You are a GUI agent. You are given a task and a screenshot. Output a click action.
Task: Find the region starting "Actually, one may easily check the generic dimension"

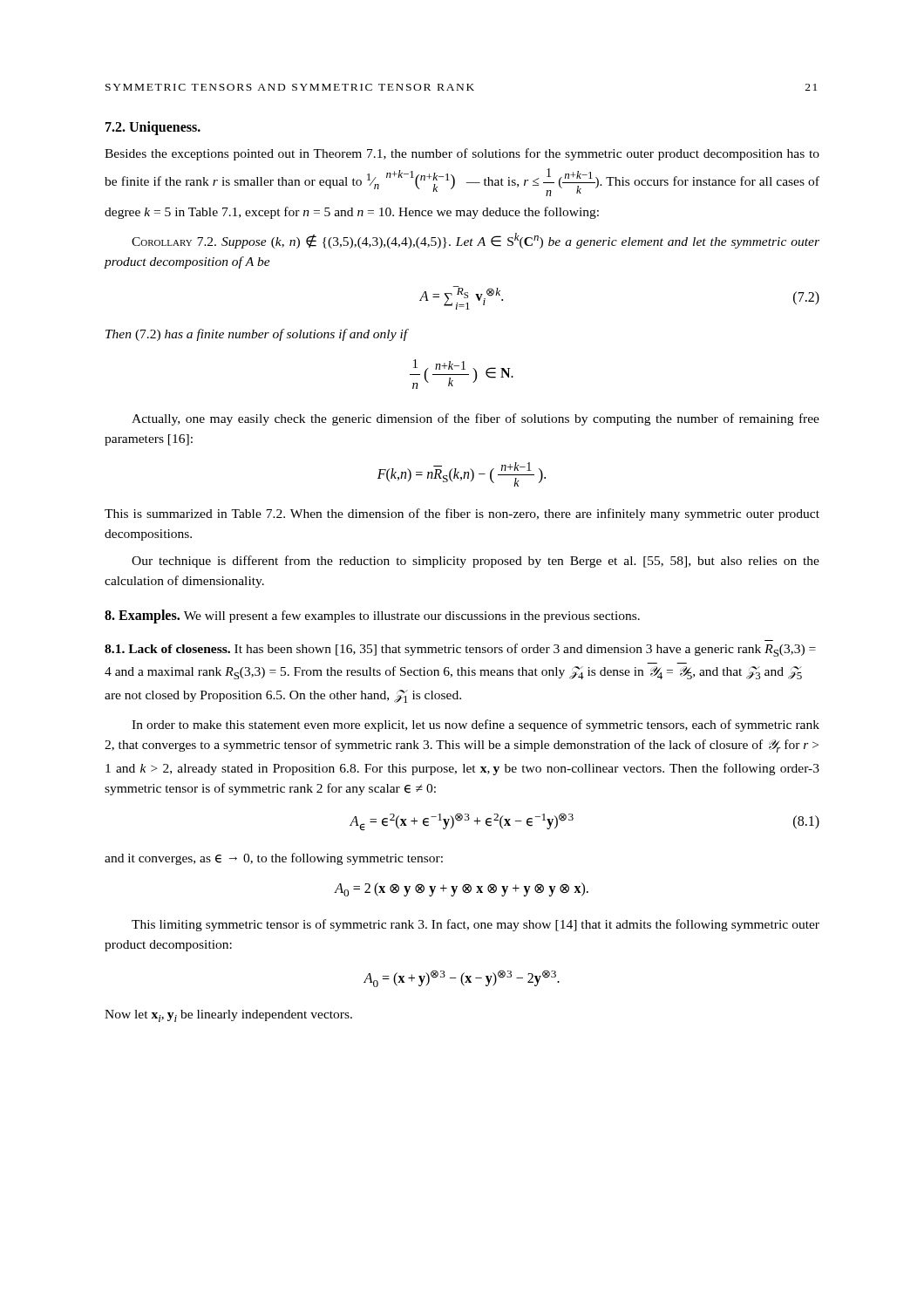(x=462, y=428)
